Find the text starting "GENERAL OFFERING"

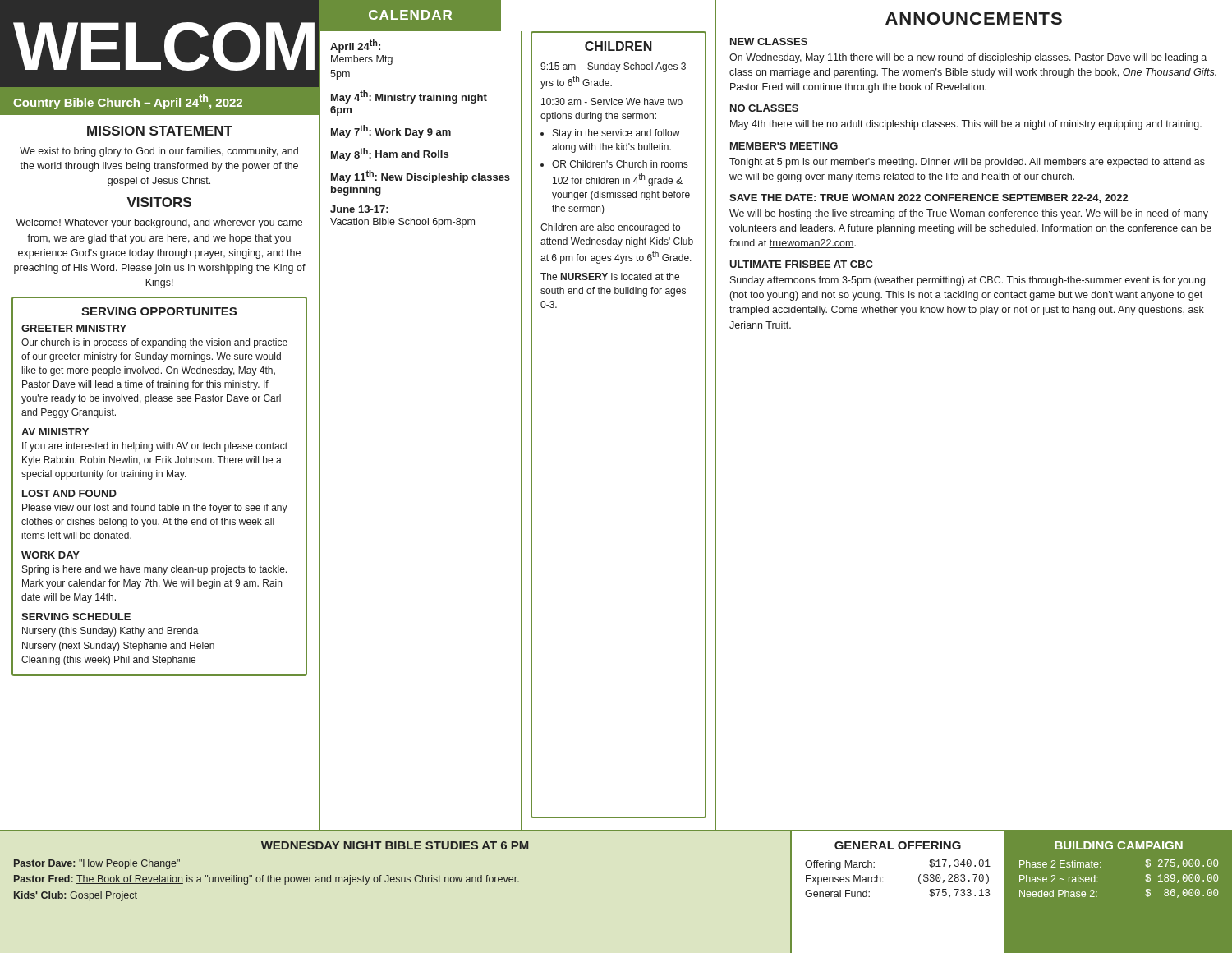pyautogui.click(x=898, y=845)
